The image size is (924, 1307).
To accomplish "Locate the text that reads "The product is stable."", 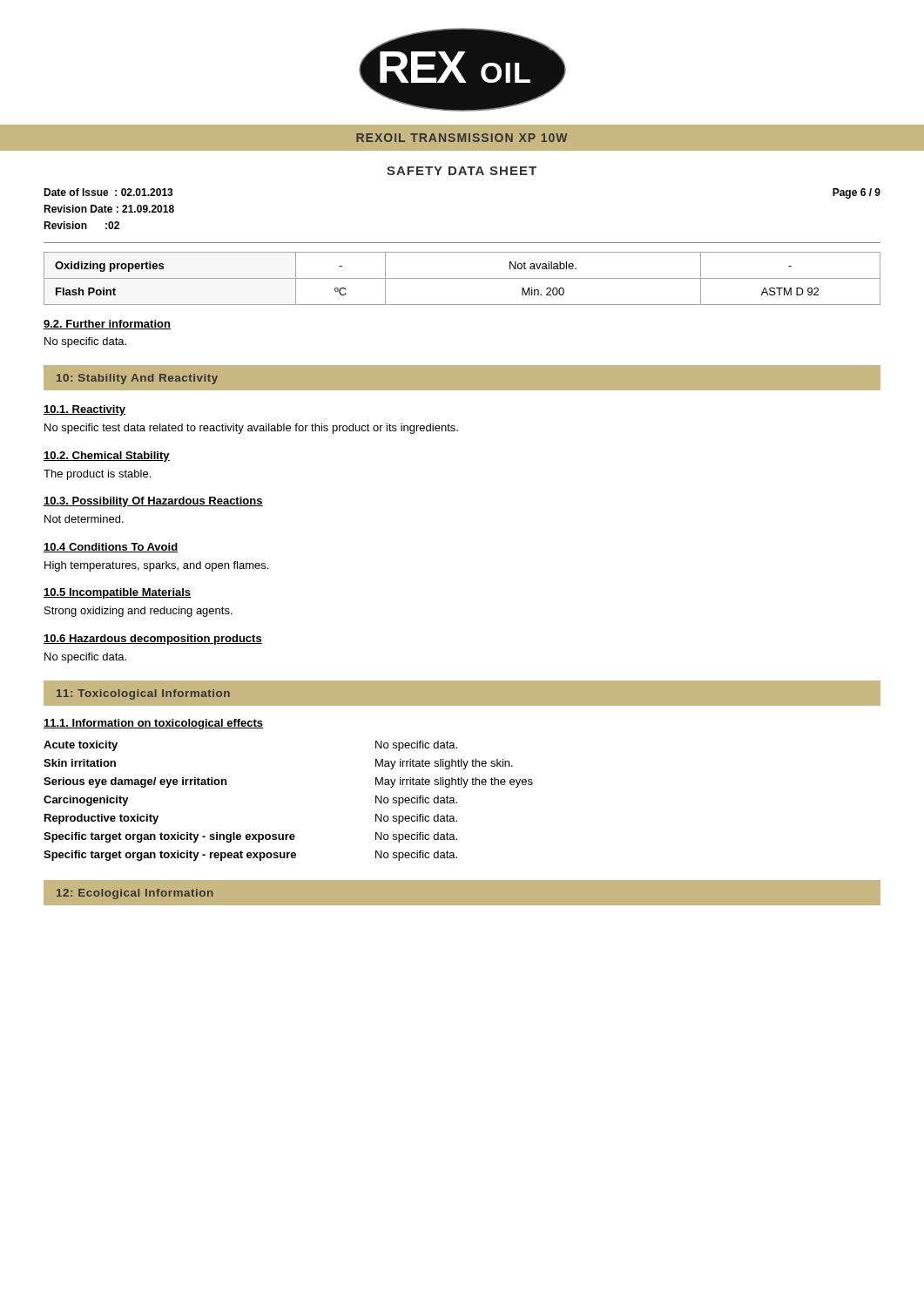I will 98,473.
